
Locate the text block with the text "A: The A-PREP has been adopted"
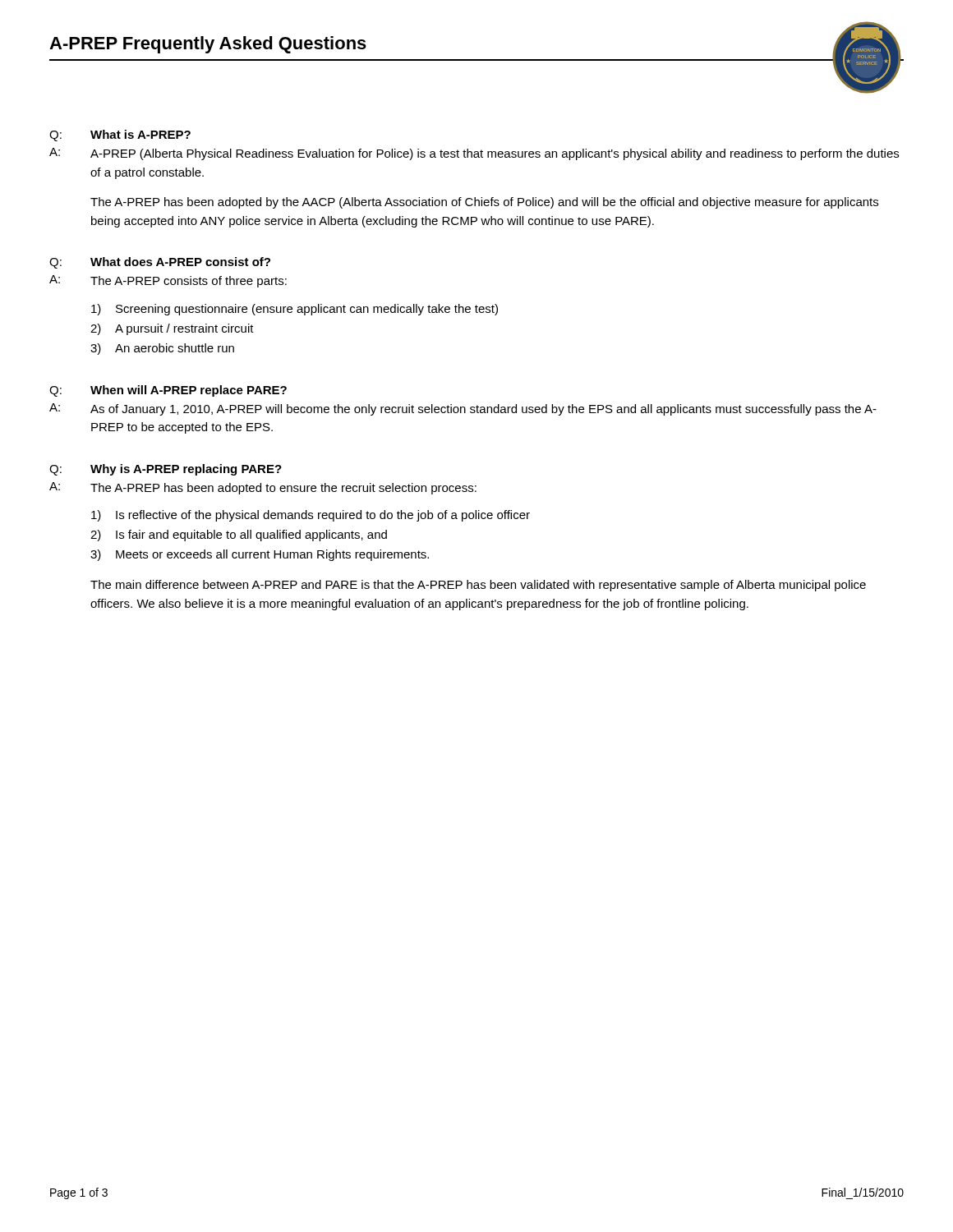[476, 488]
